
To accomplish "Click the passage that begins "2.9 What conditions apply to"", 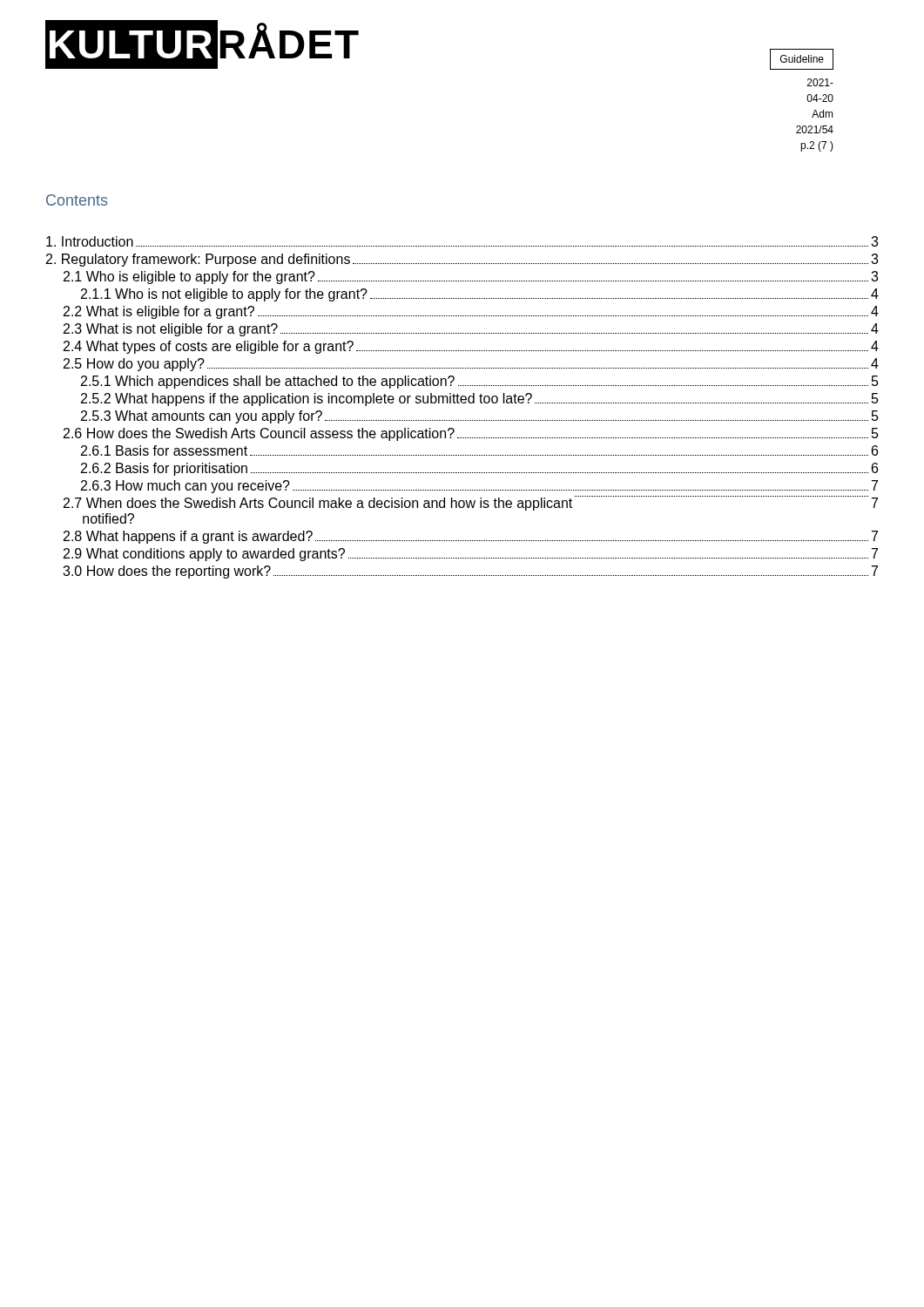I will (462, 554).
